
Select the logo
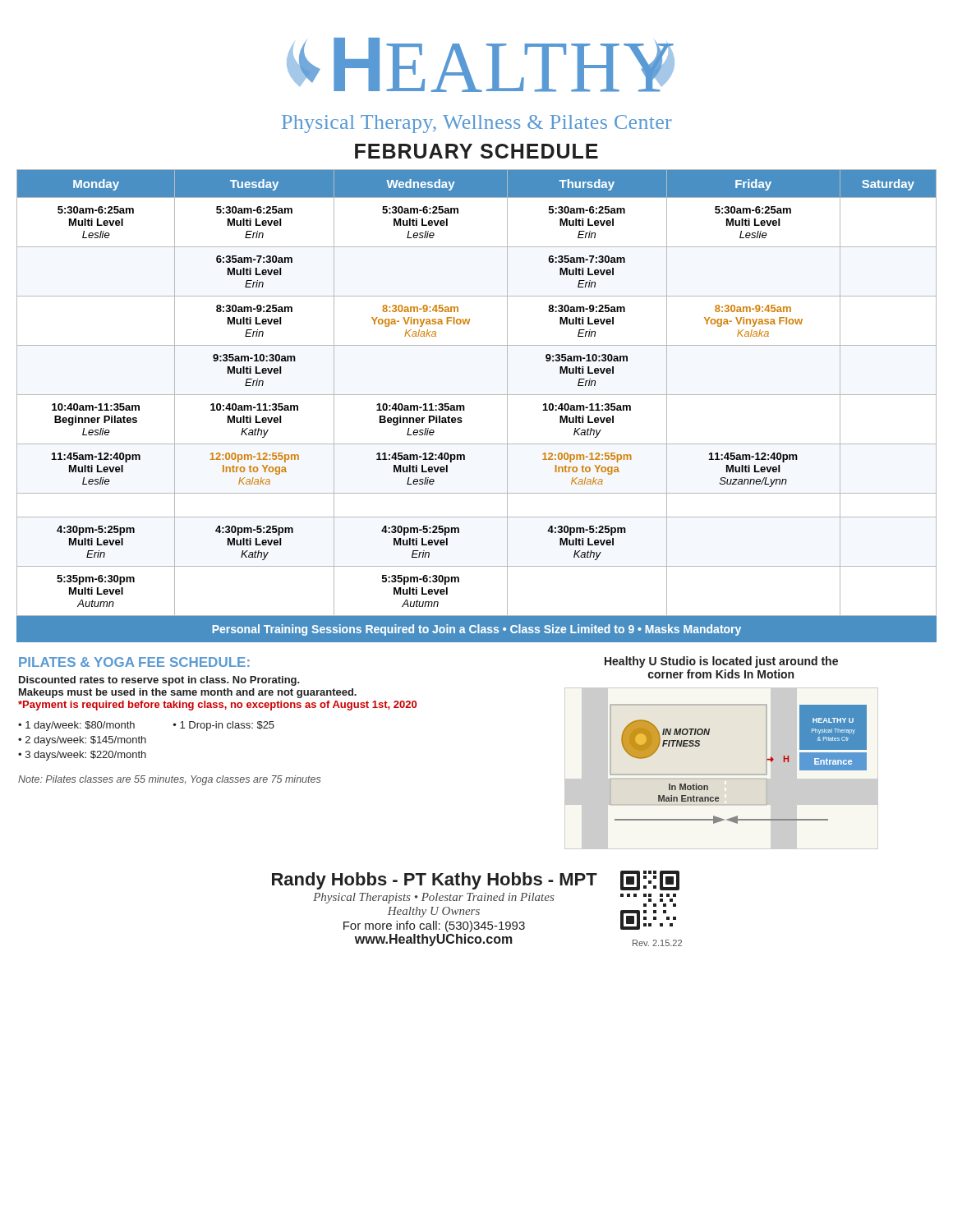coord(476,55)
